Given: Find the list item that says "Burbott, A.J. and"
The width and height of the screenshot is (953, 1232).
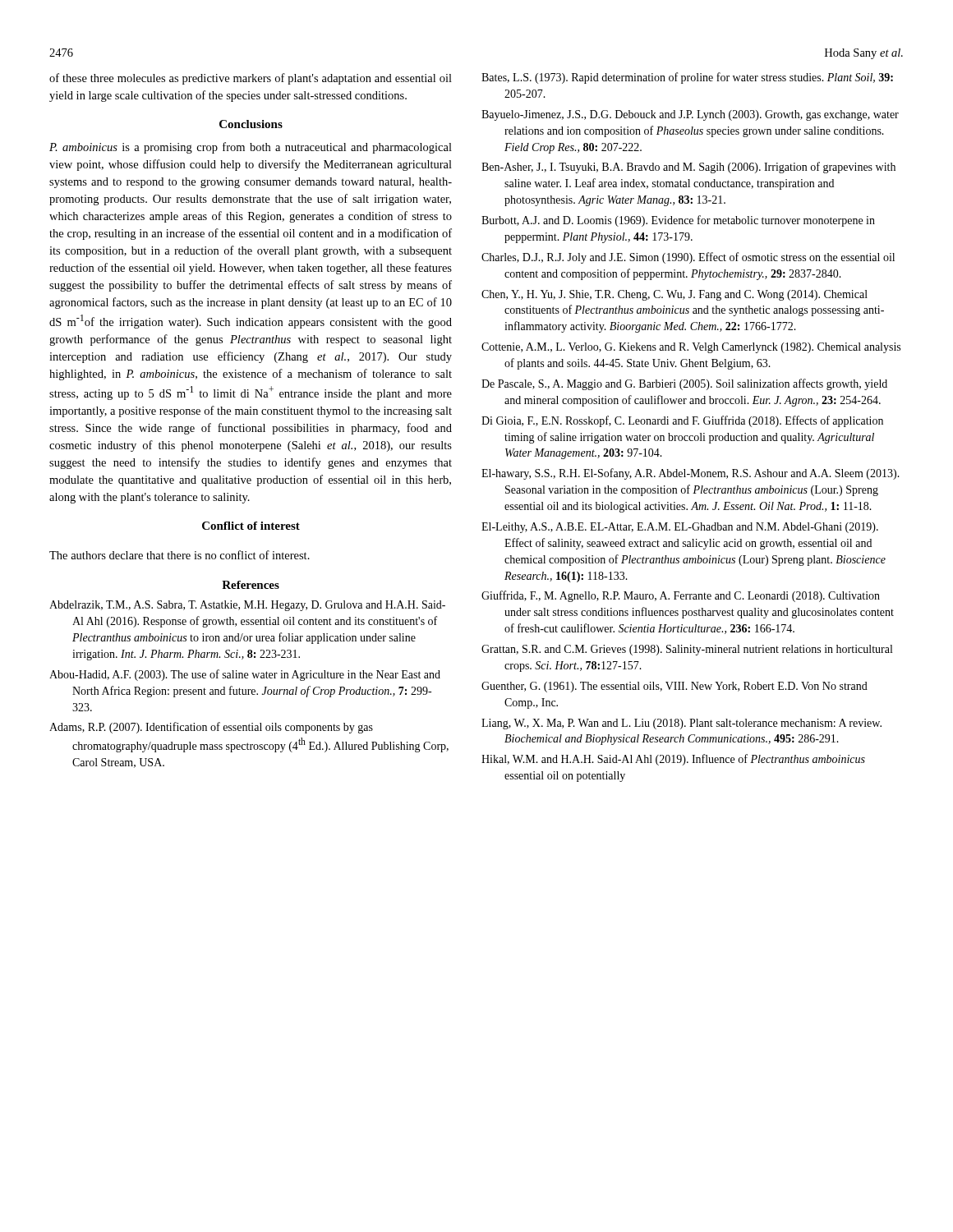Looking at the screenshot, I should 678,229.
